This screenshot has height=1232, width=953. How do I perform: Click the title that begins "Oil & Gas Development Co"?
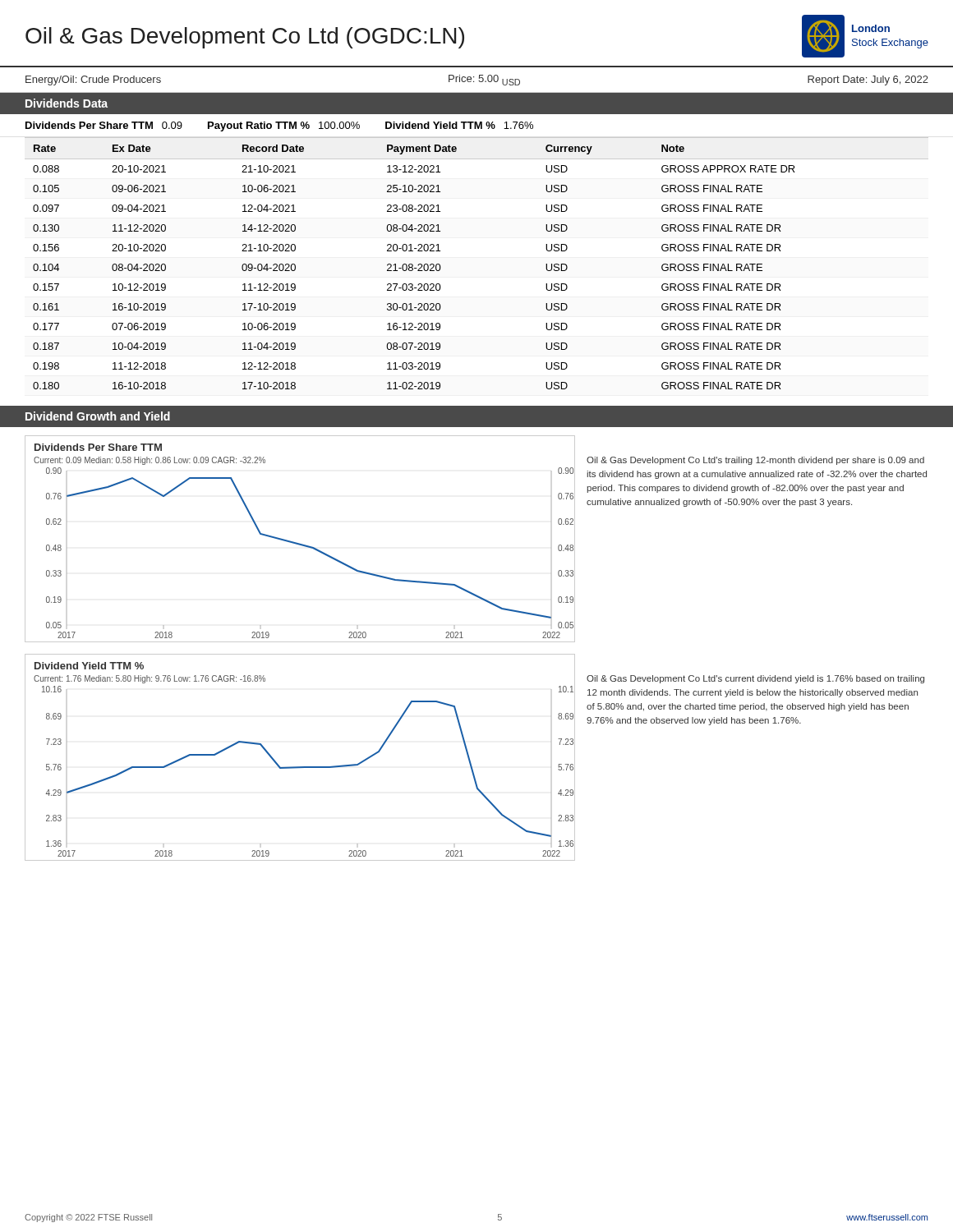pyautogui.click(x=245, y=36)
